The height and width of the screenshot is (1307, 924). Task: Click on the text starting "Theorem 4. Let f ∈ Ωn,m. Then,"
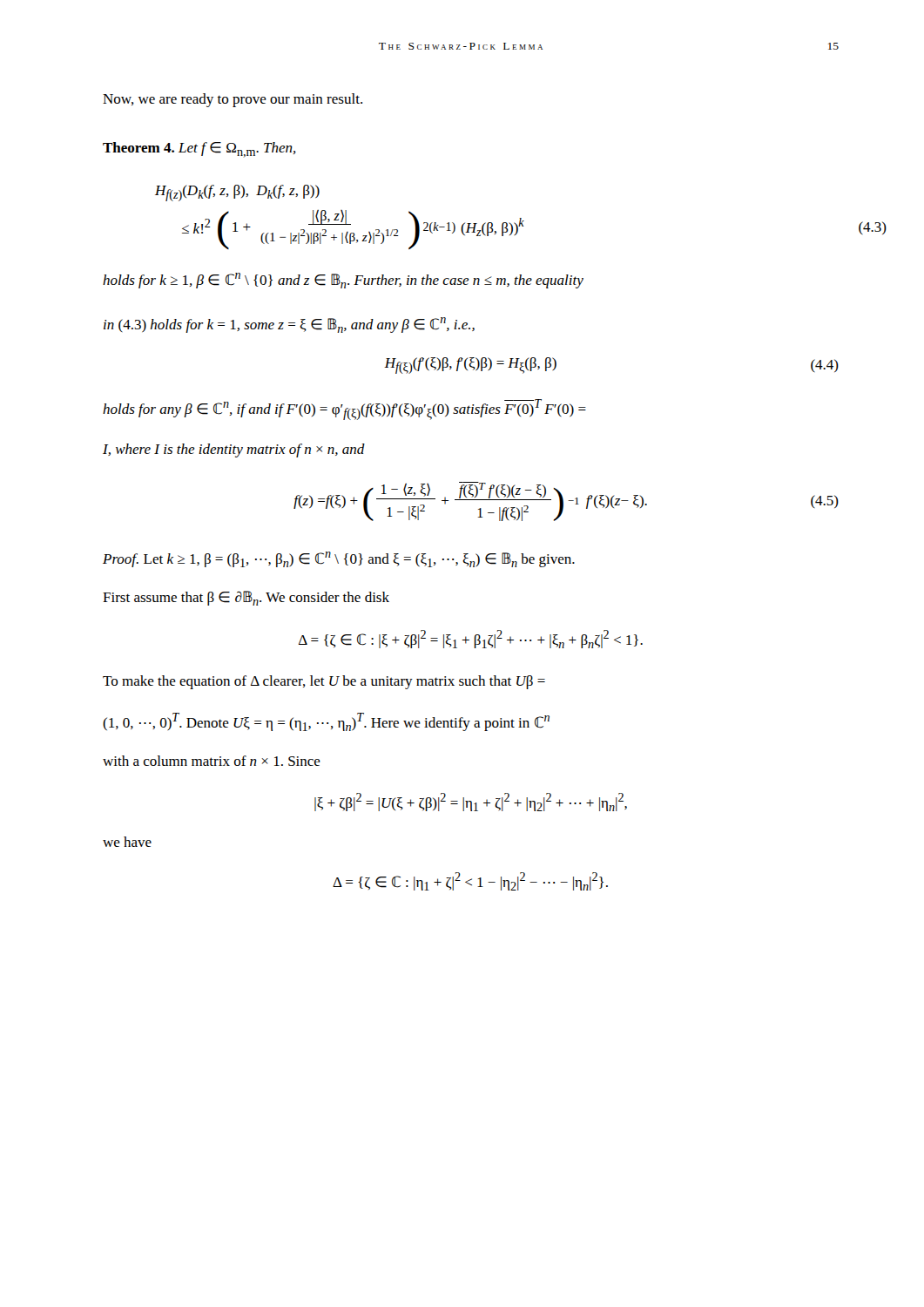(x=200, y=149)
